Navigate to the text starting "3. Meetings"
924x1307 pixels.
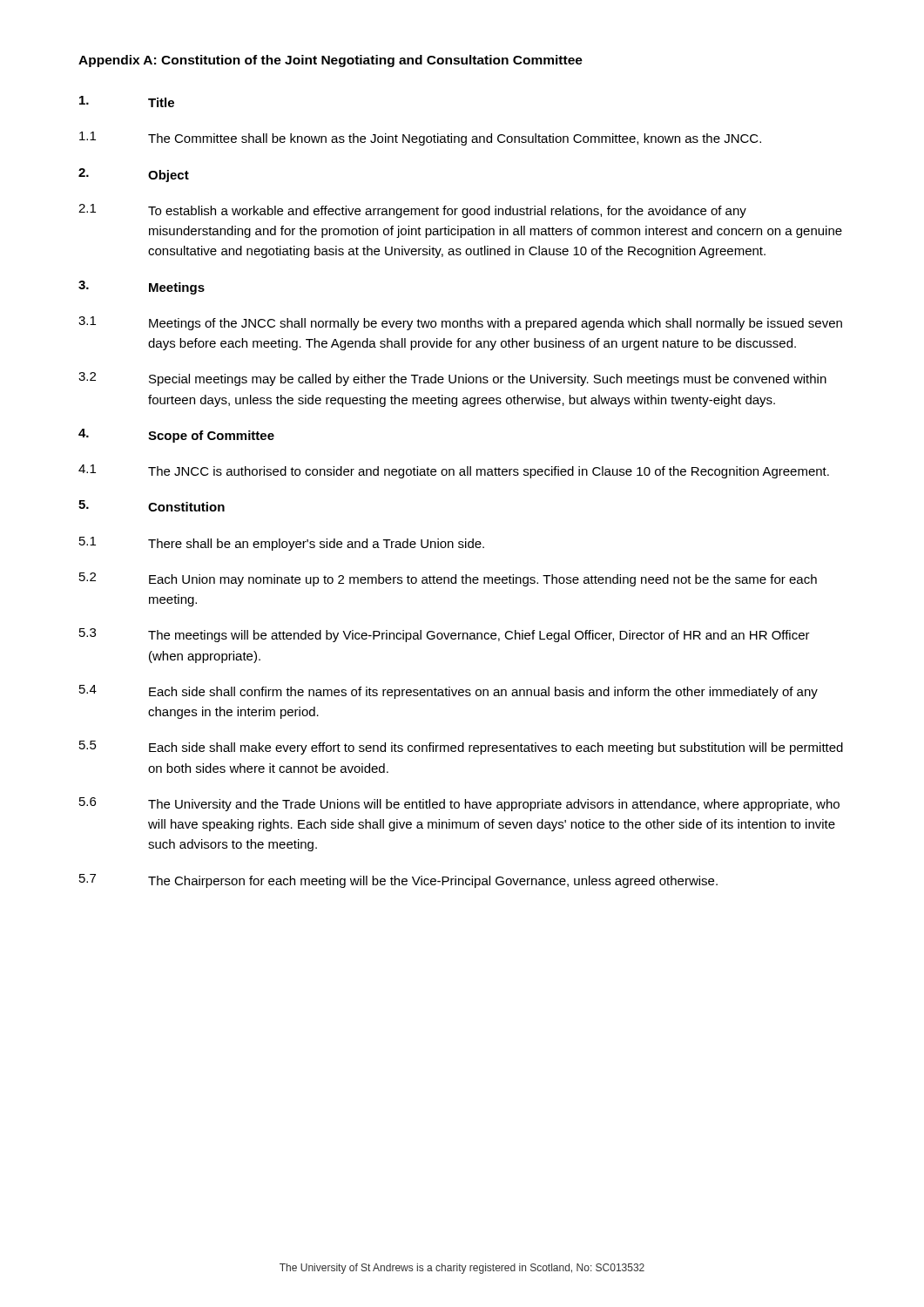click(81, 288)
